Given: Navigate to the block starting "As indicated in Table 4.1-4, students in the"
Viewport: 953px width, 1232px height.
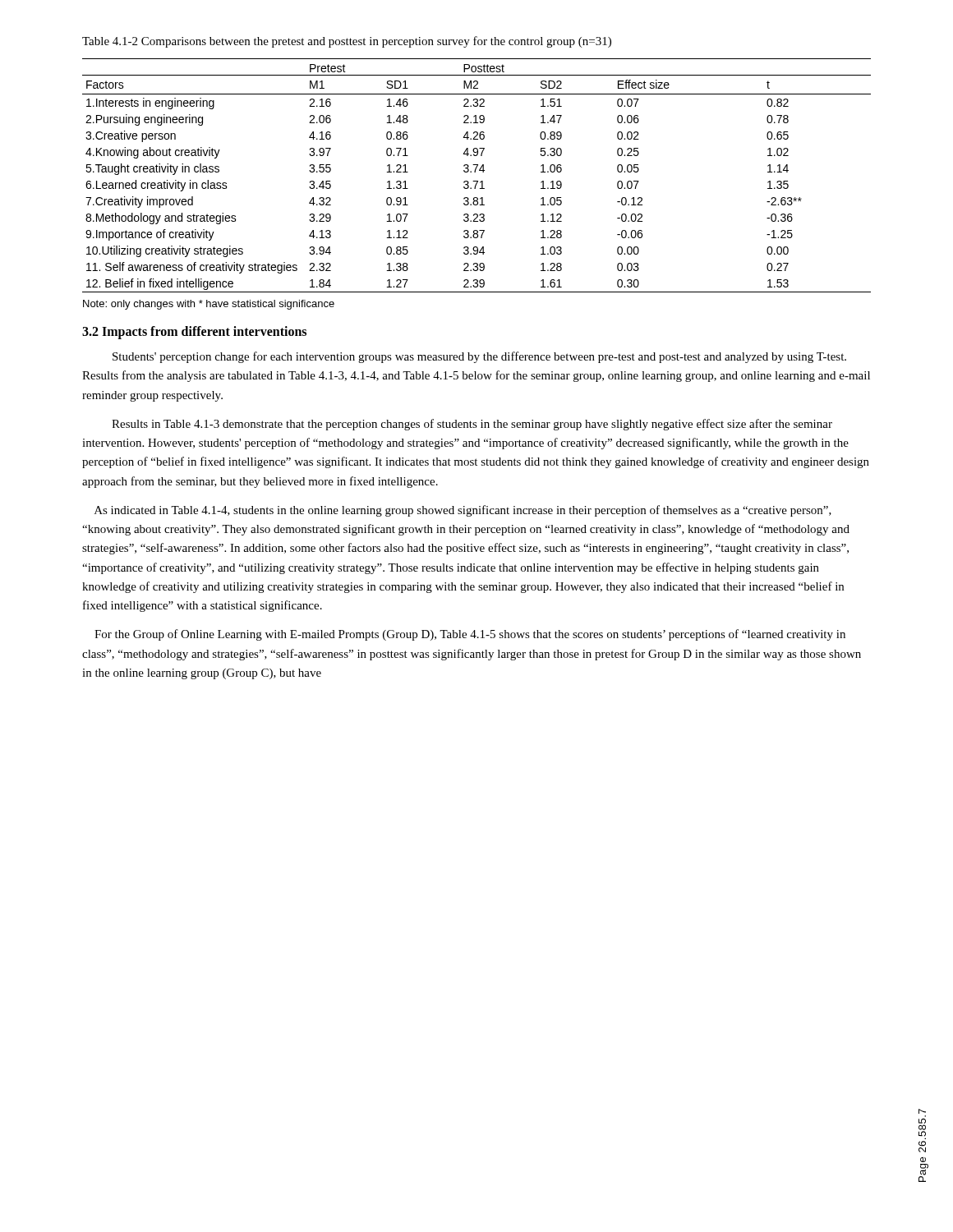Looking at the screenshot, I should [466, 558].
